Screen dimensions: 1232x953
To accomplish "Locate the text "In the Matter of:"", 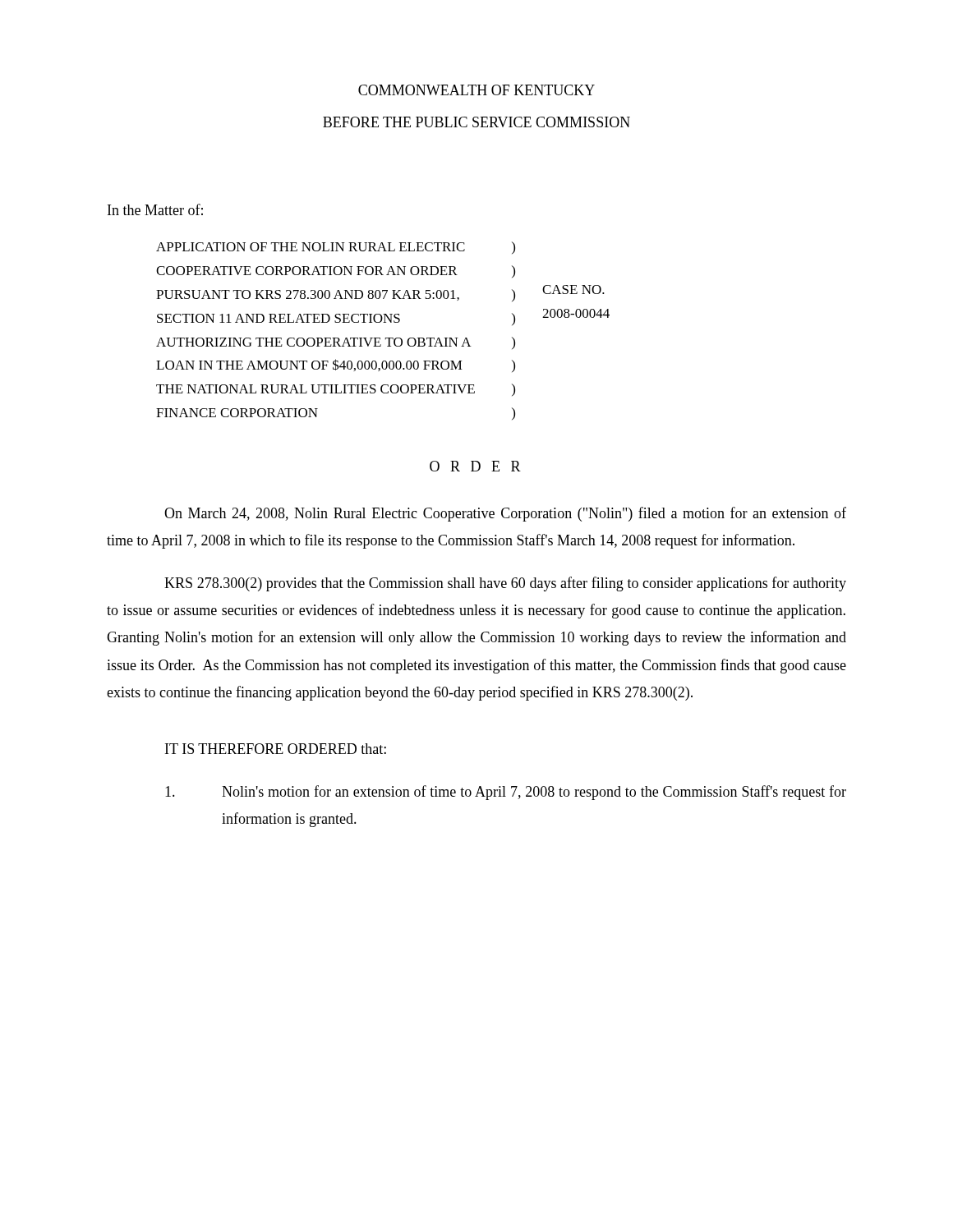I will click(x=155, y=210).
